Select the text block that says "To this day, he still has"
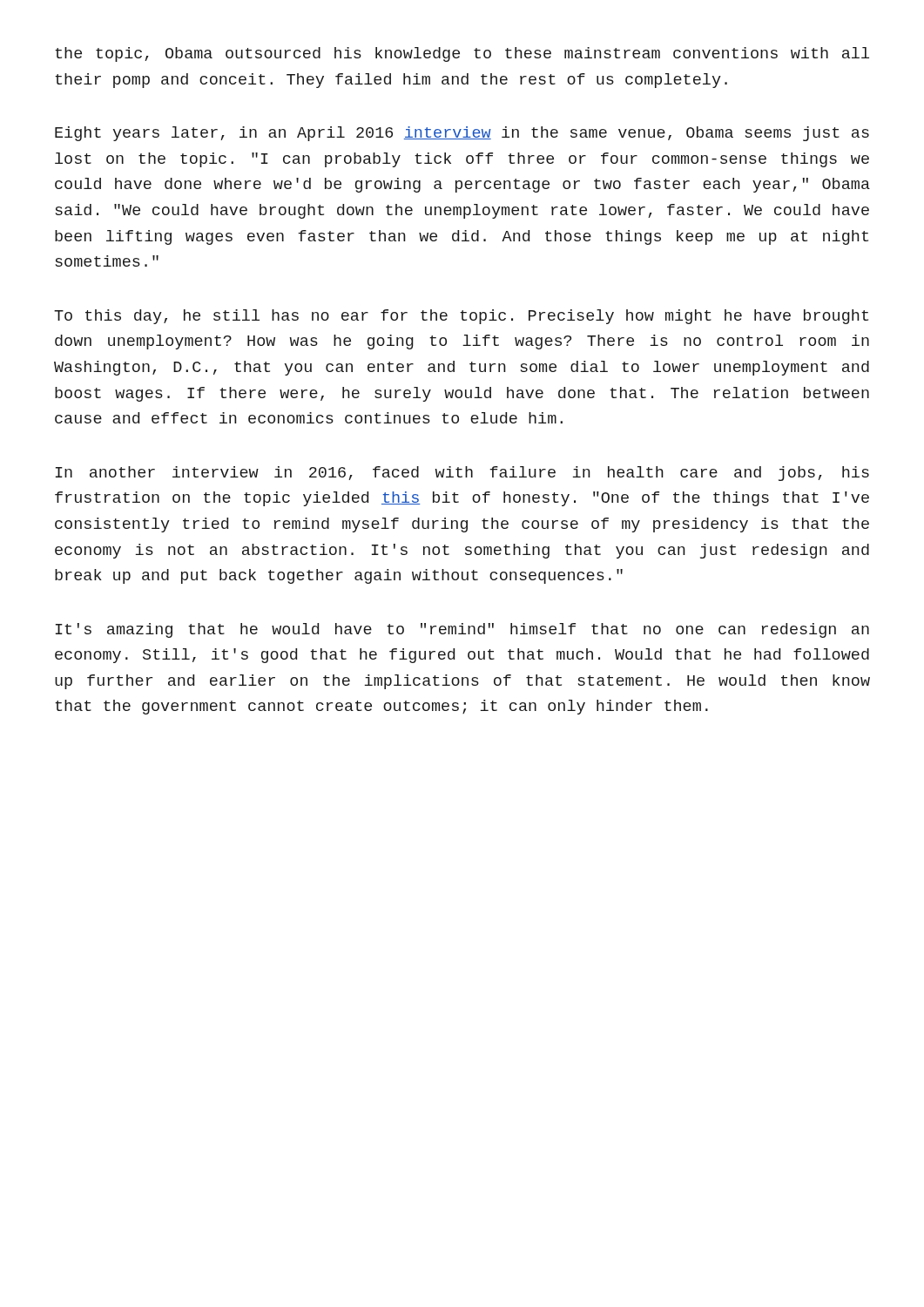Viewport: 924px width, 1307px height. point(462,368)
